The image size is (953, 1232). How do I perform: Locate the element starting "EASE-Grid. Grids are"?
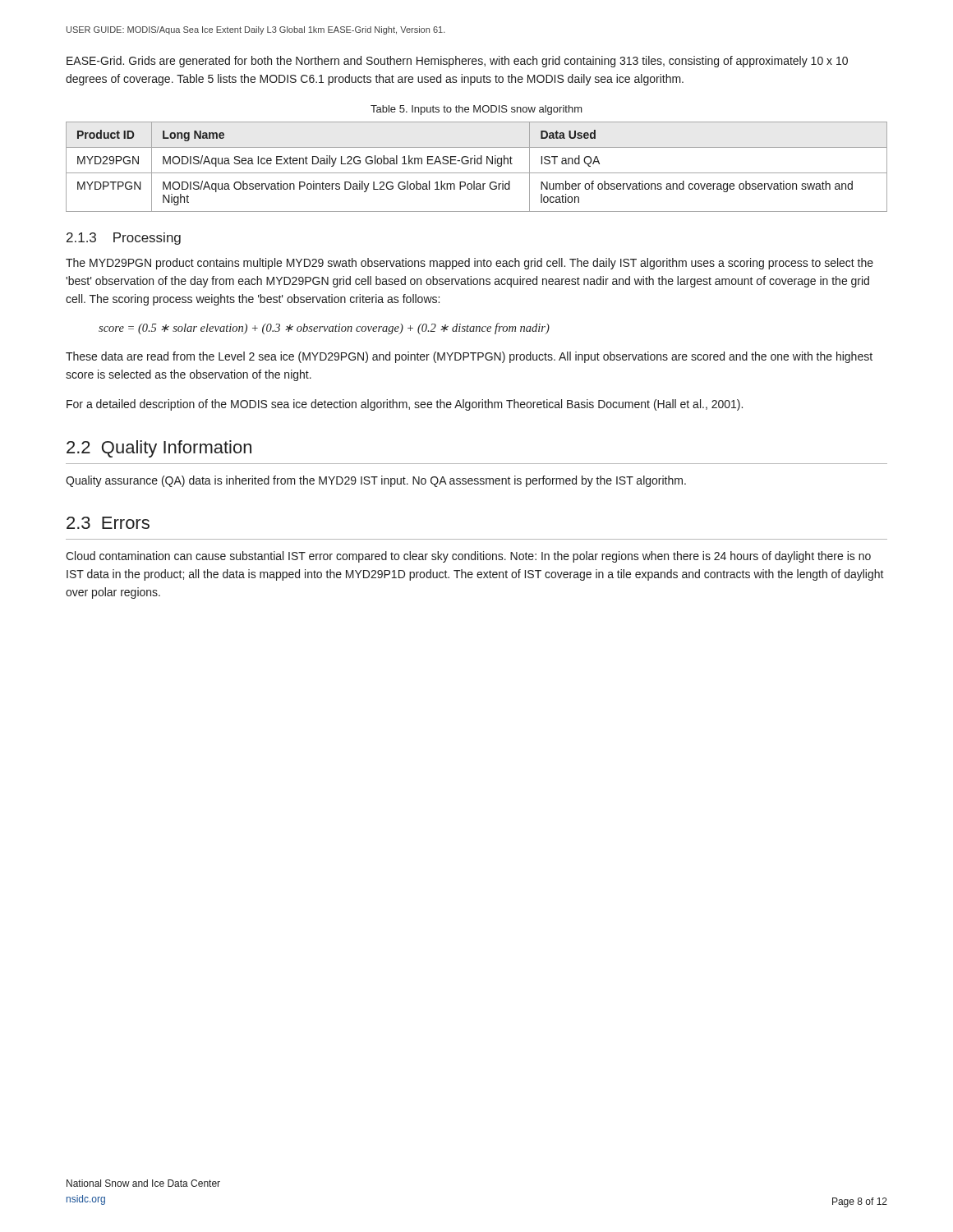[x=457, y=70]
